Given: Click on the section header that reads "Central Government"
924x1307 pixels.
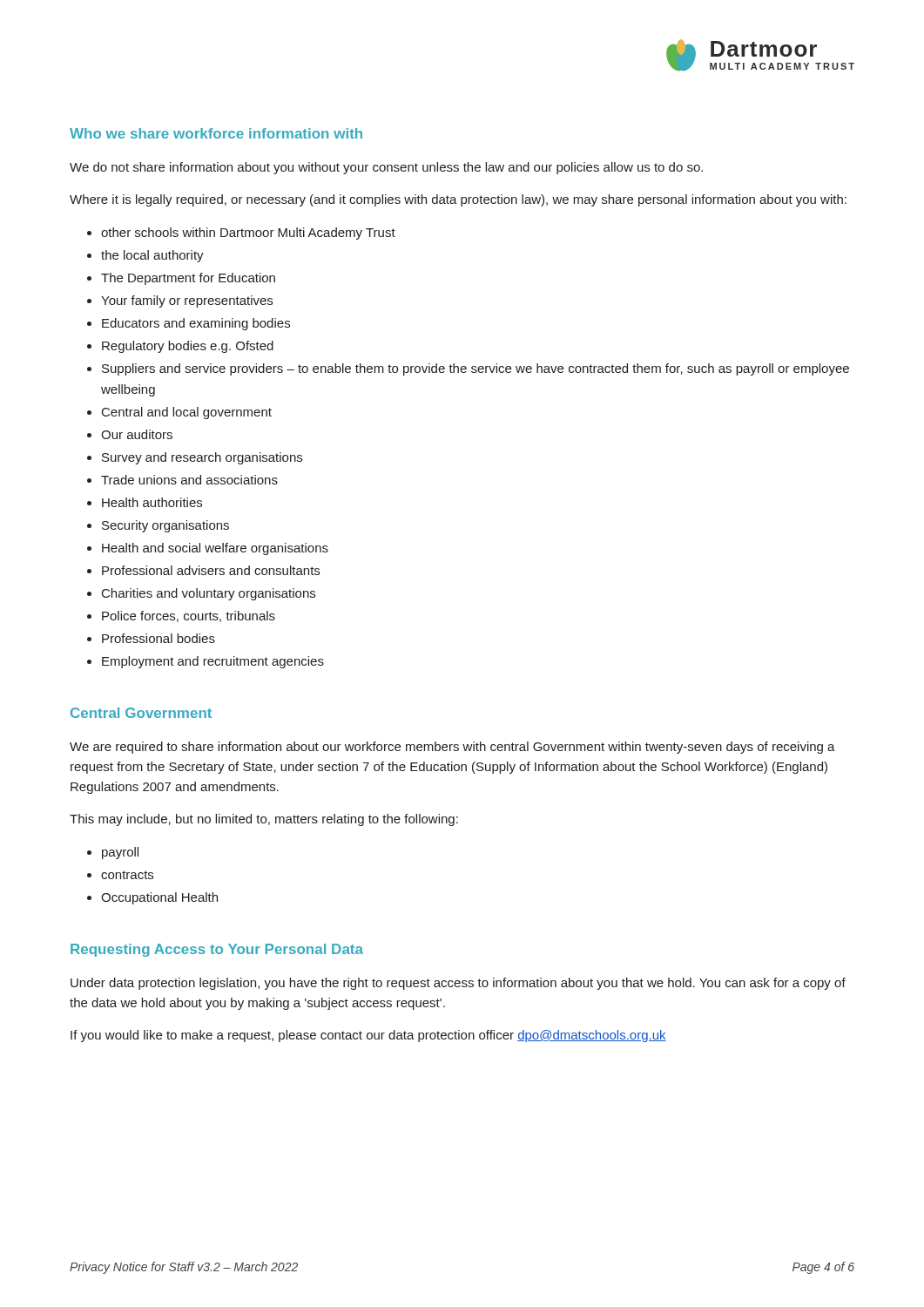Looking at the screenshot, I should [141, 713].
